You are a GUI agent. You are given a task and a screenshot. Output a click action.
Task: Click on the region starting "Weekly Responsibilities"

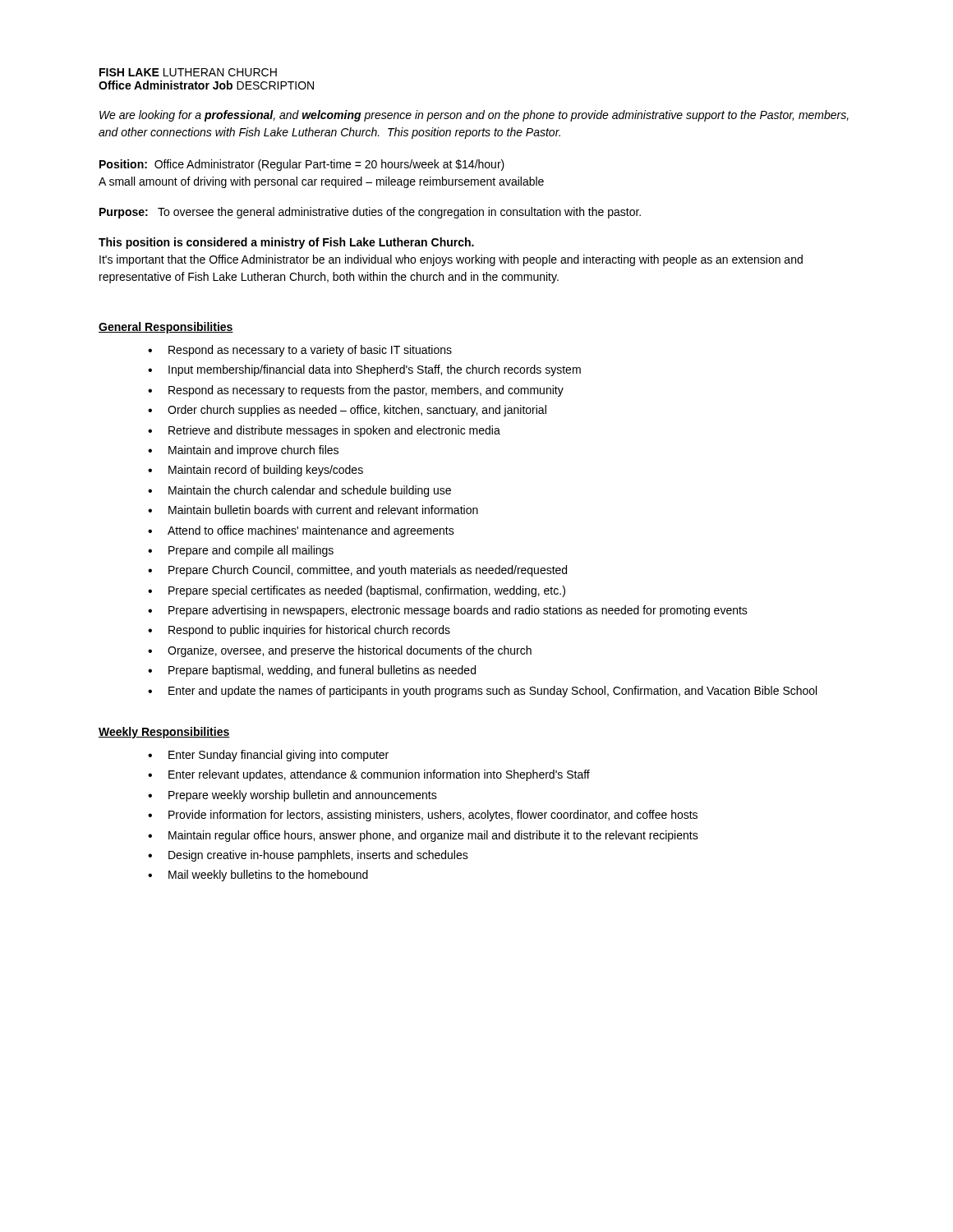[164, 732]
